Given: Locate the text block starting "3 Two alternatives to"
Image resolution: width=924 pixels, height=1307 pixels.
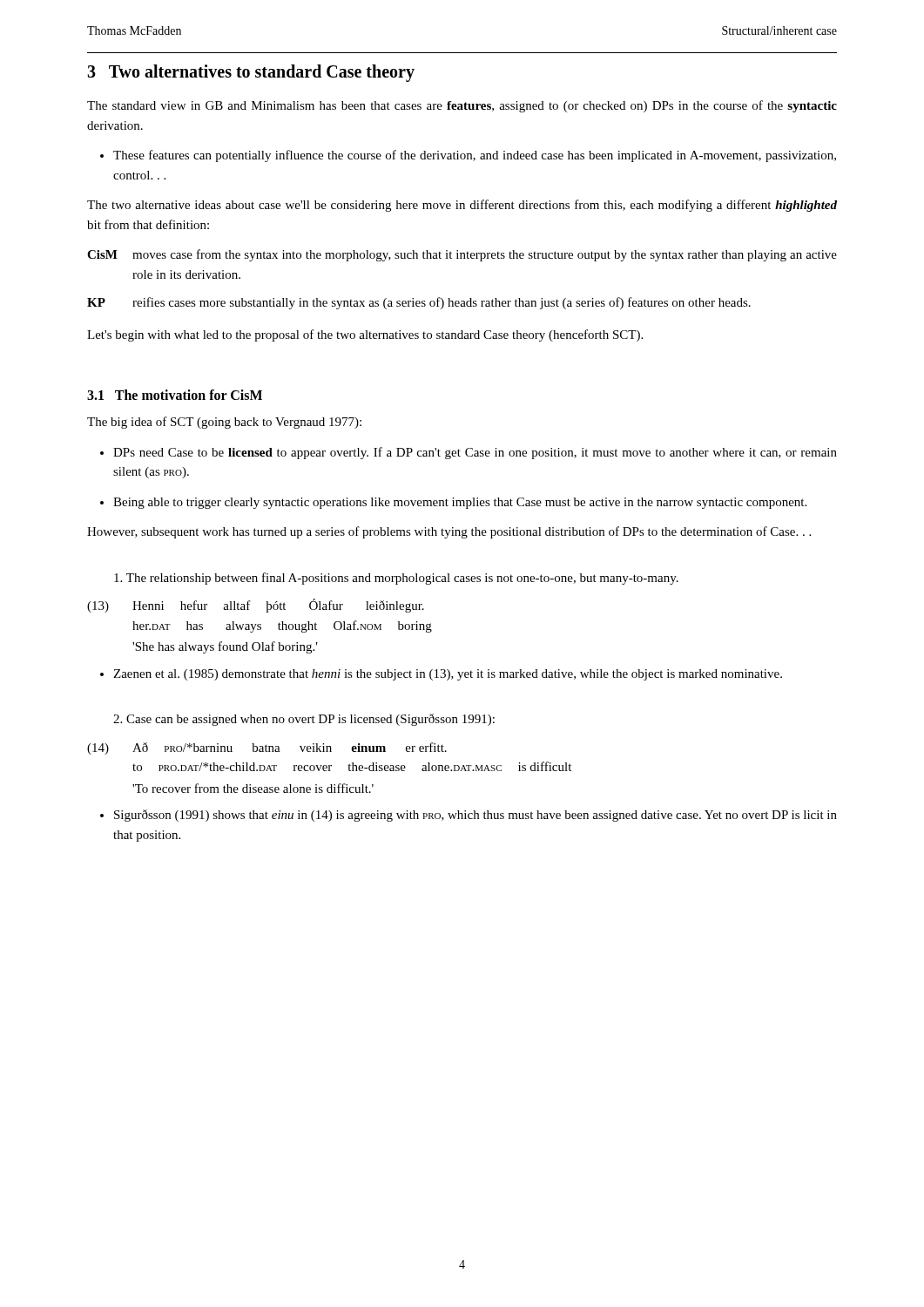Looking at the screenshot, I should coord(251,73).
